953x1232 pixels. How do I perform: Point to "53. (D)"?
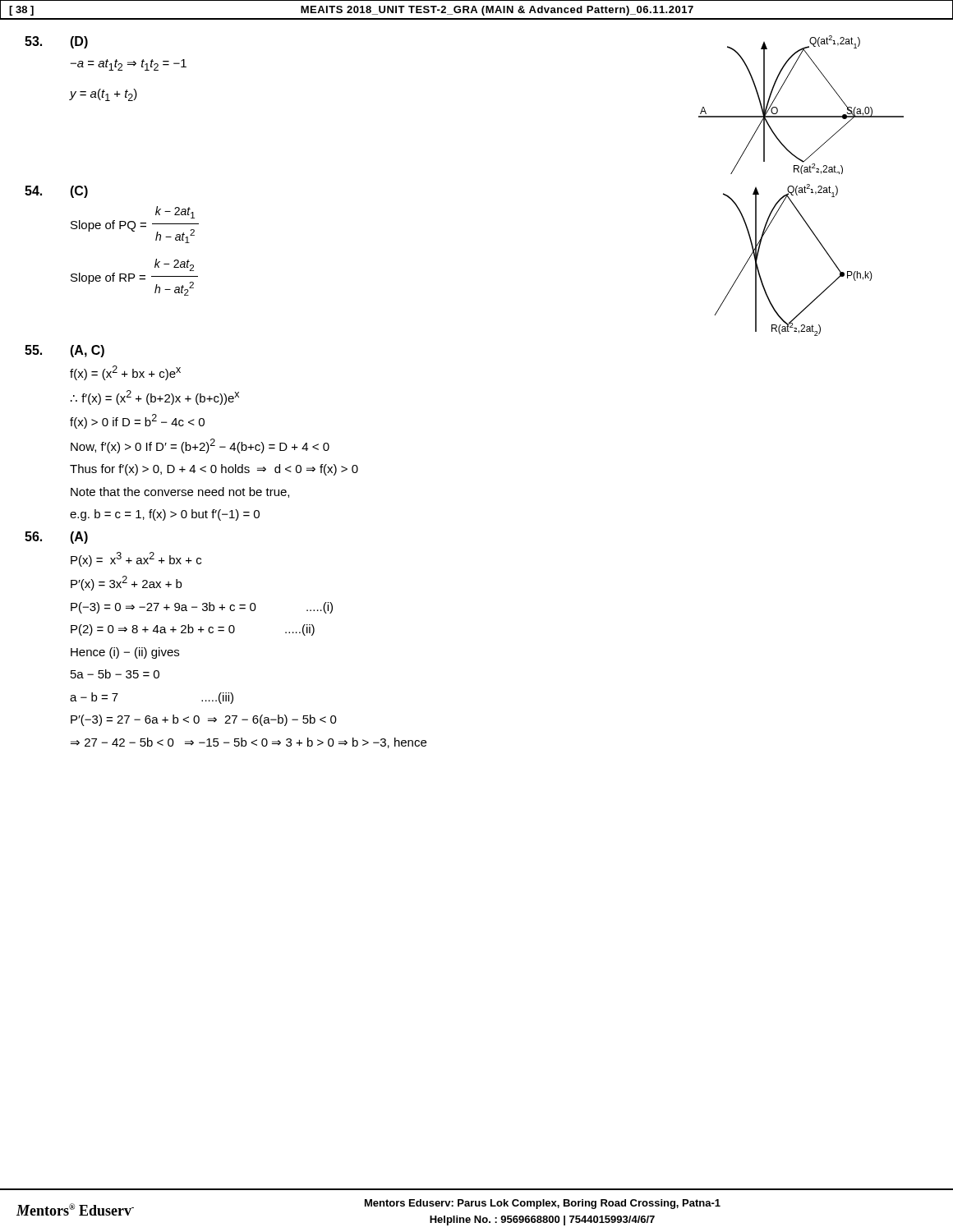tap(77, 42)
